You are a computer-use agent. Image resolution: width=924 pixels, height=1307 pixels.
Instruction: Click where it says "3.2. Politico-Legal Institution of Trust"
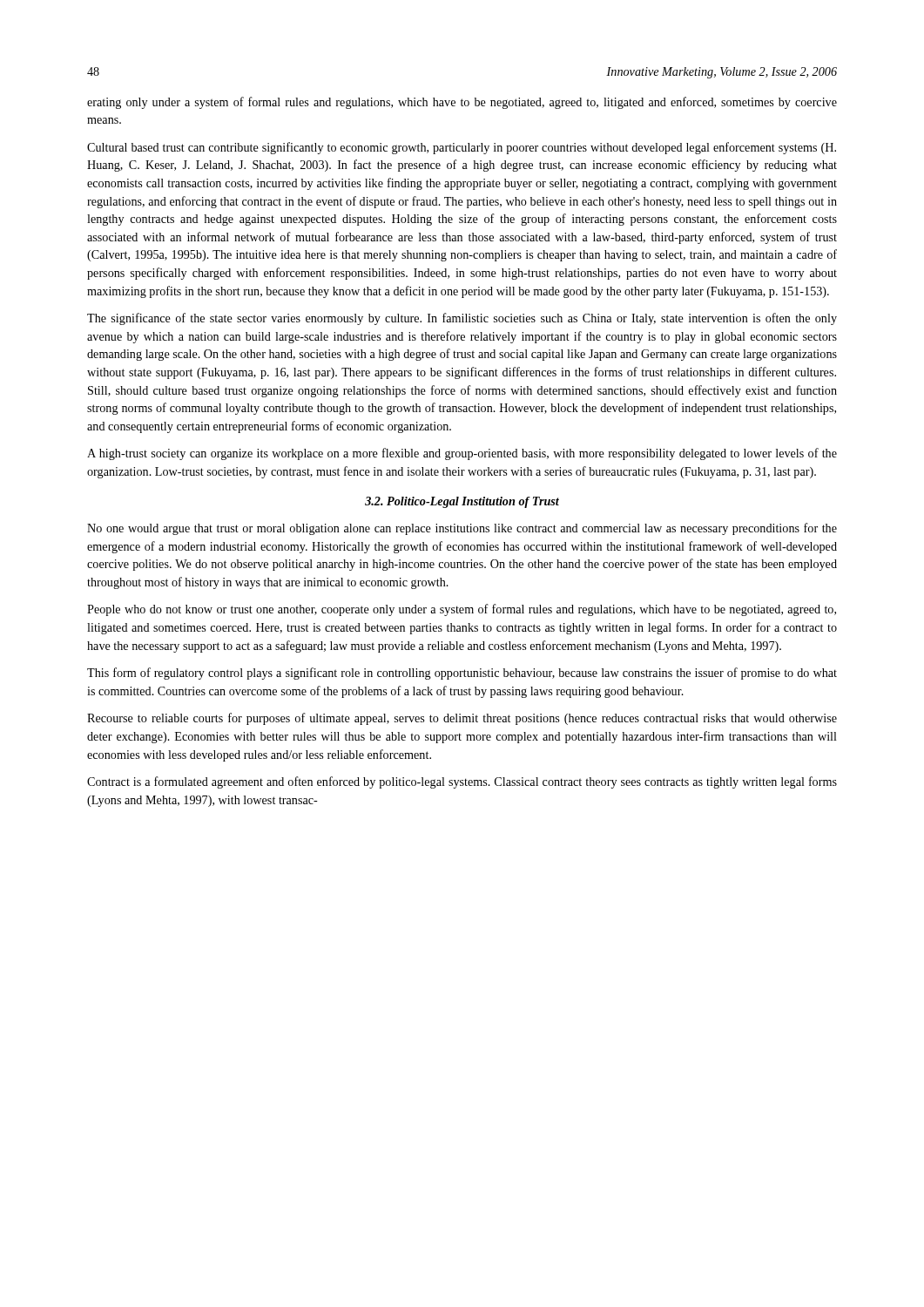pos(462,502)
